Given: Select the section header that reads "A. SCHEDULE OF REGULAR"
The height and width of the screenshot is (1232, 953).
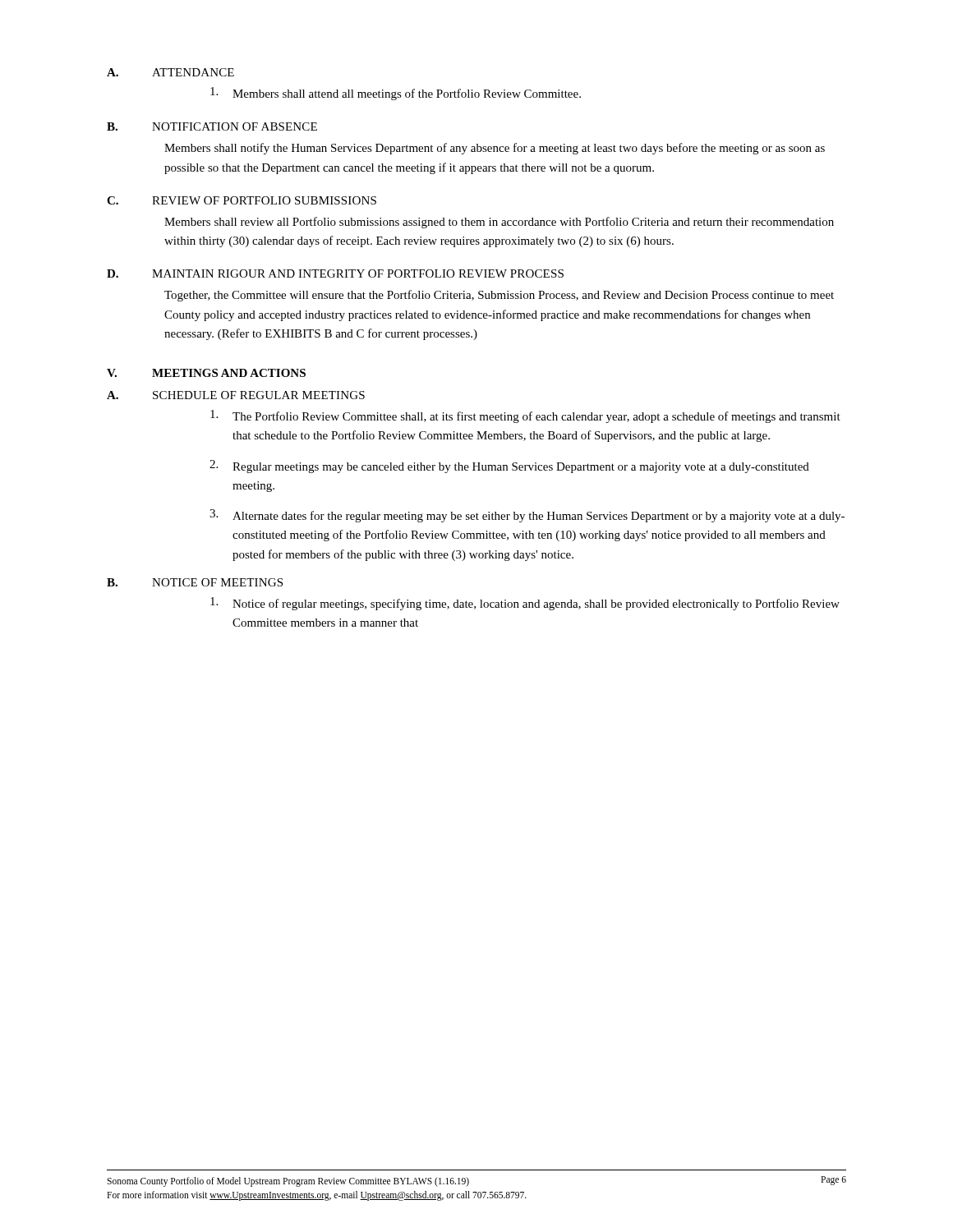Looking at the screenshot, I should (x=236, y=395).
